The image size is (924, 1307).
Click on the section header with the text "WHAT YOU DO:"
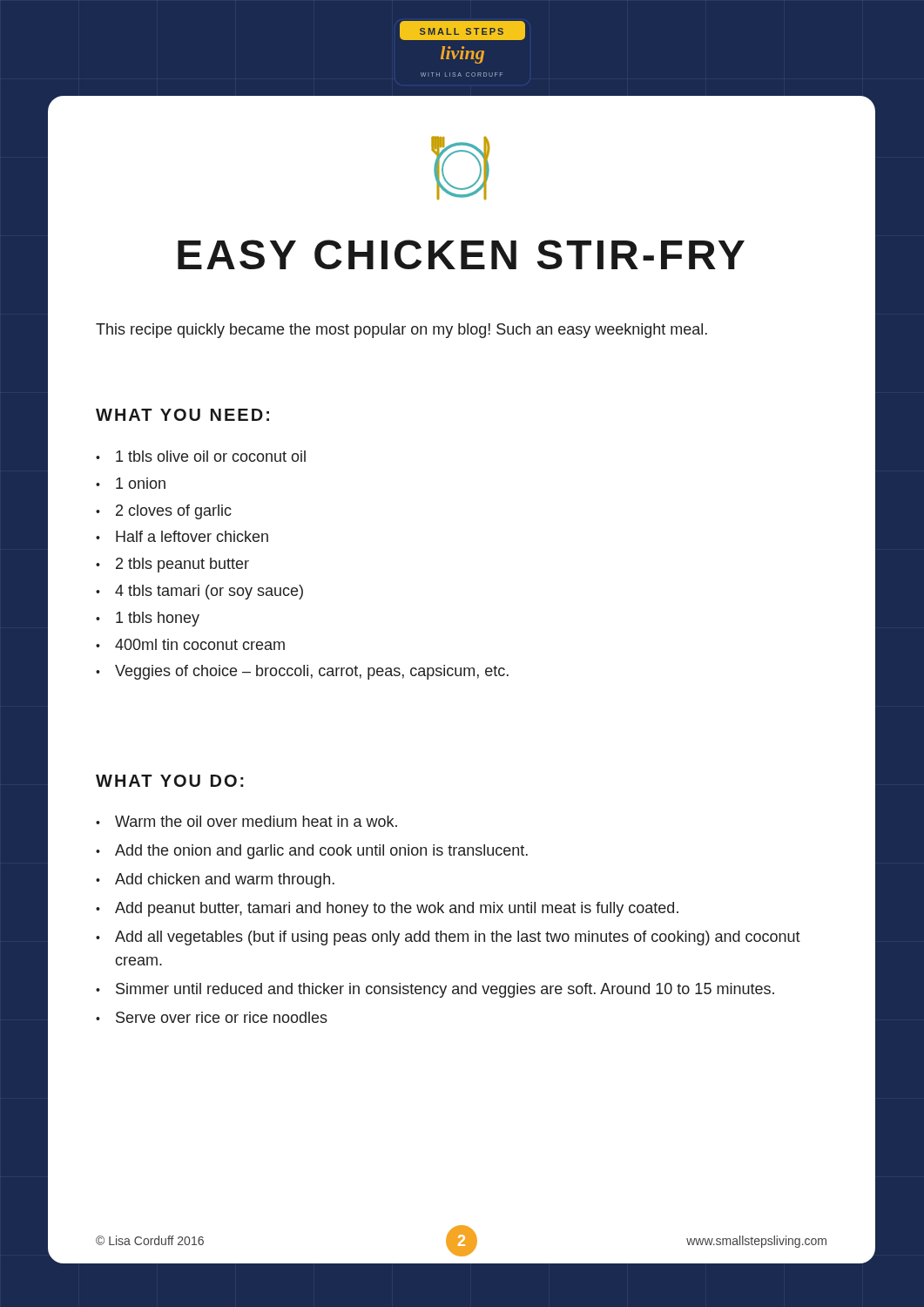(x=171, y=781)
